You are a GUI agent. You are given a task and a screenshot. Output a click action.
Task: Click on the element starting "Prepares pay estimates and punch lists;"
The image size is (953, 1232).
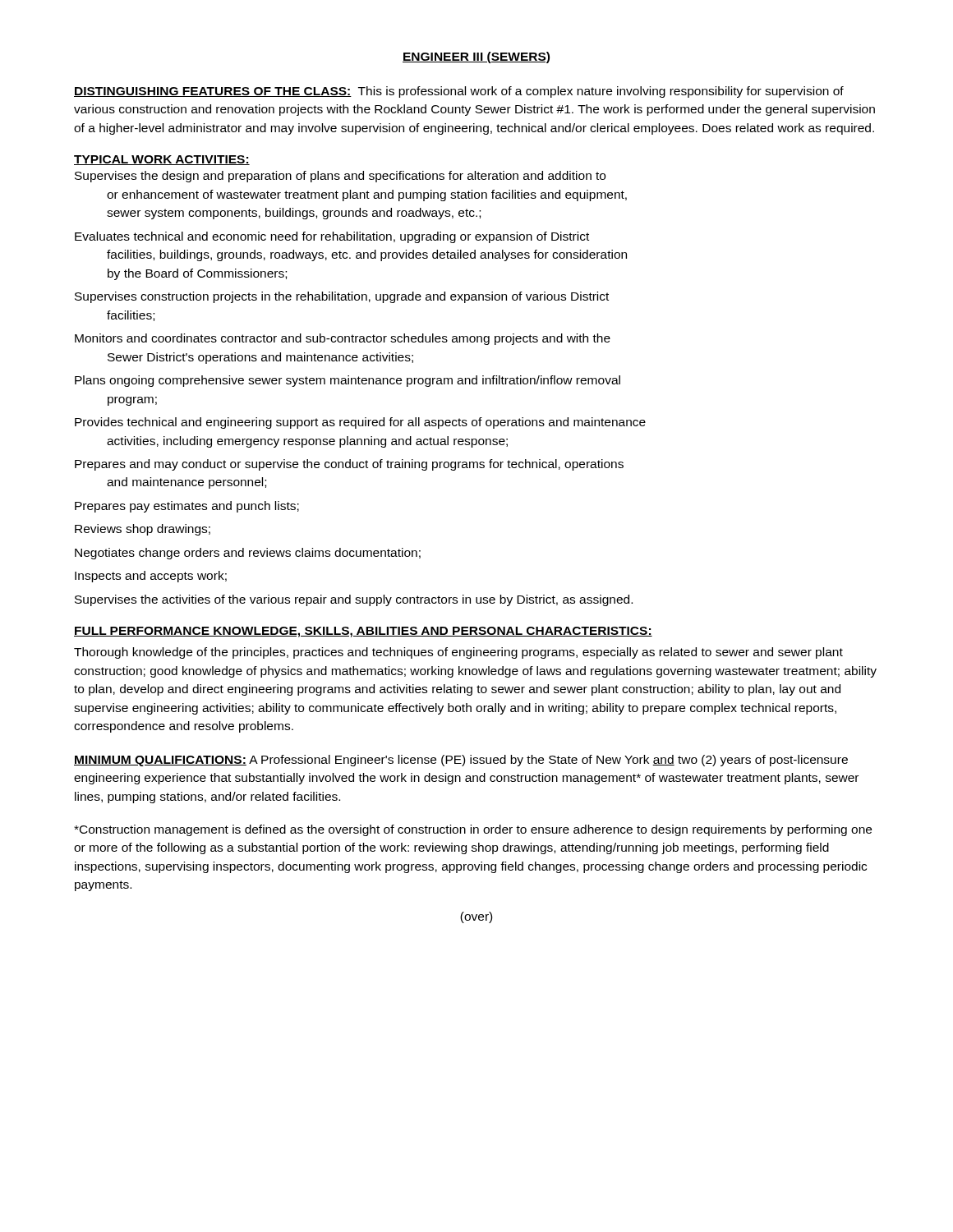pyautogui.click(x=187, y=505)
